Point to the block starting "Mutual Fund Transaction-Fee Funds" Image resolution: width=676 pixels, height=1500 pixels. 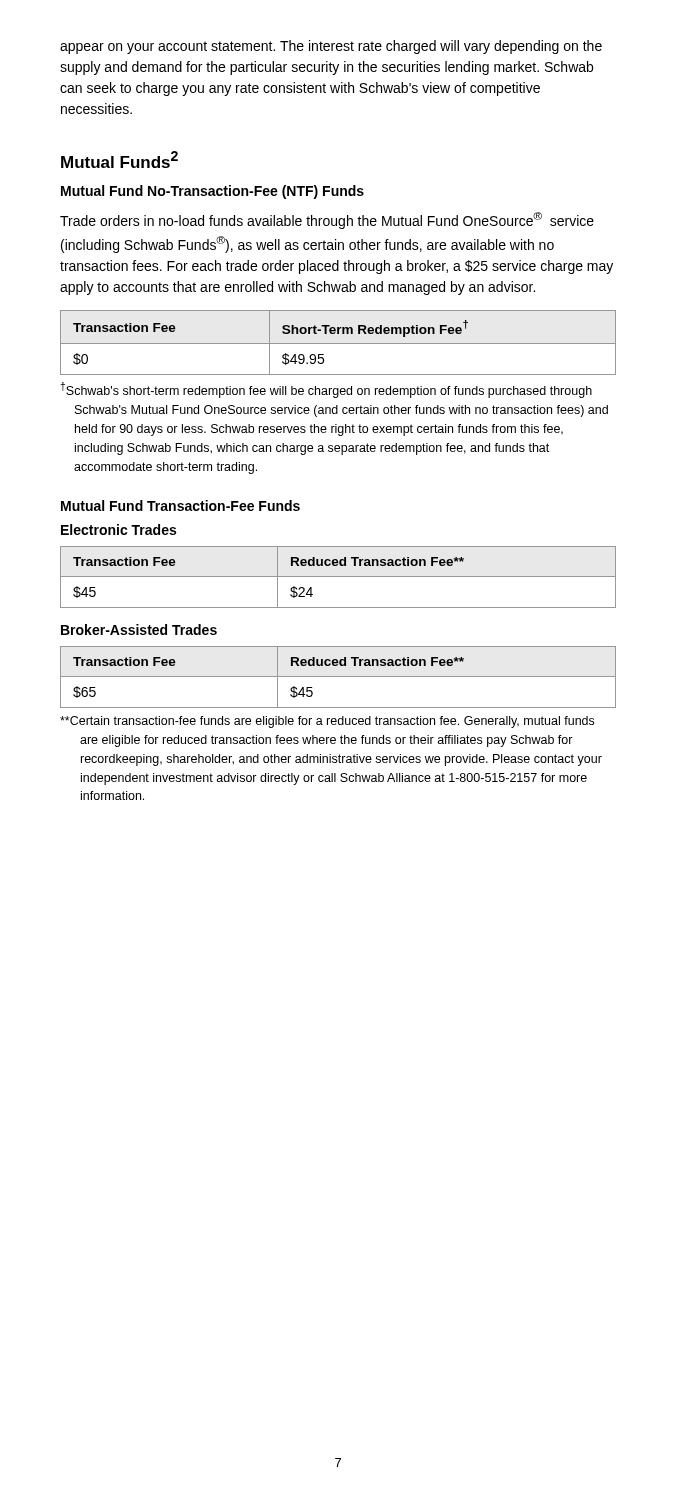pos(180,506)
